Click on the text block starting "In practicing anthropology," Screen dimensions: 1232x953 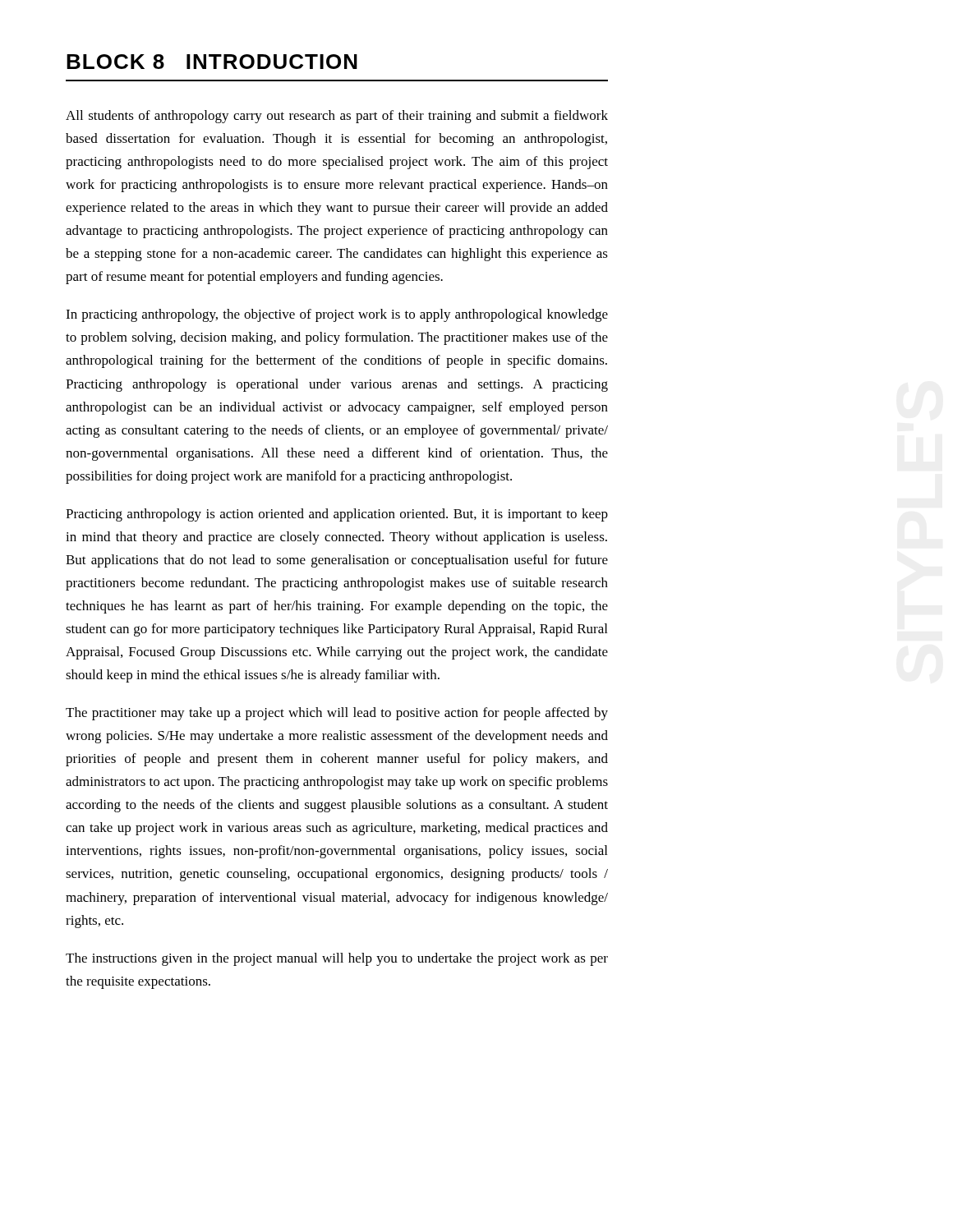pos(337,395)
